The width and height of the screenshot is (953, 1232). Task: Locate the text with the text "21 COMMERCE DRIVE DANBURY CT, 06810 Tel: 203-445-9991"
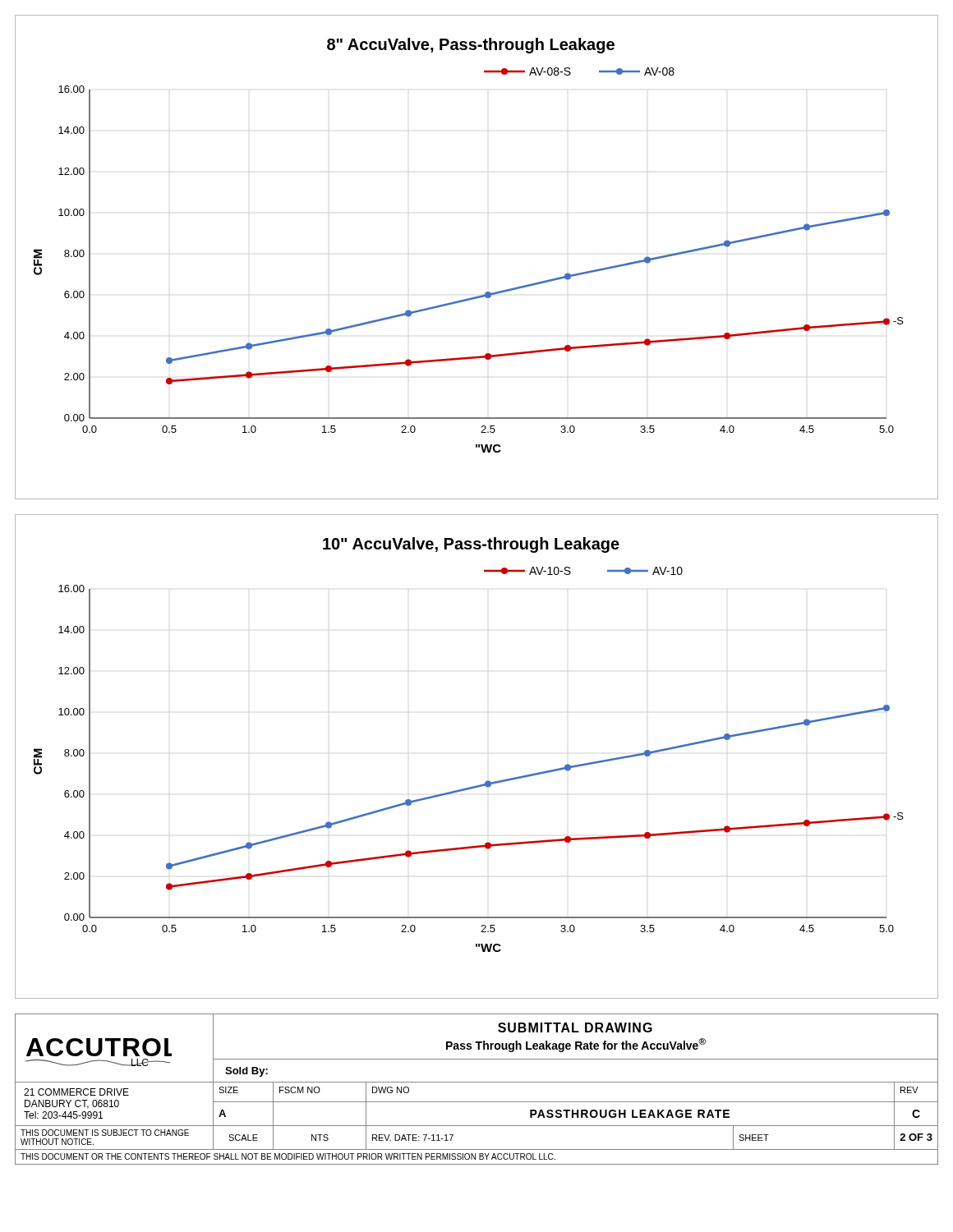(x=76, y=1104)
